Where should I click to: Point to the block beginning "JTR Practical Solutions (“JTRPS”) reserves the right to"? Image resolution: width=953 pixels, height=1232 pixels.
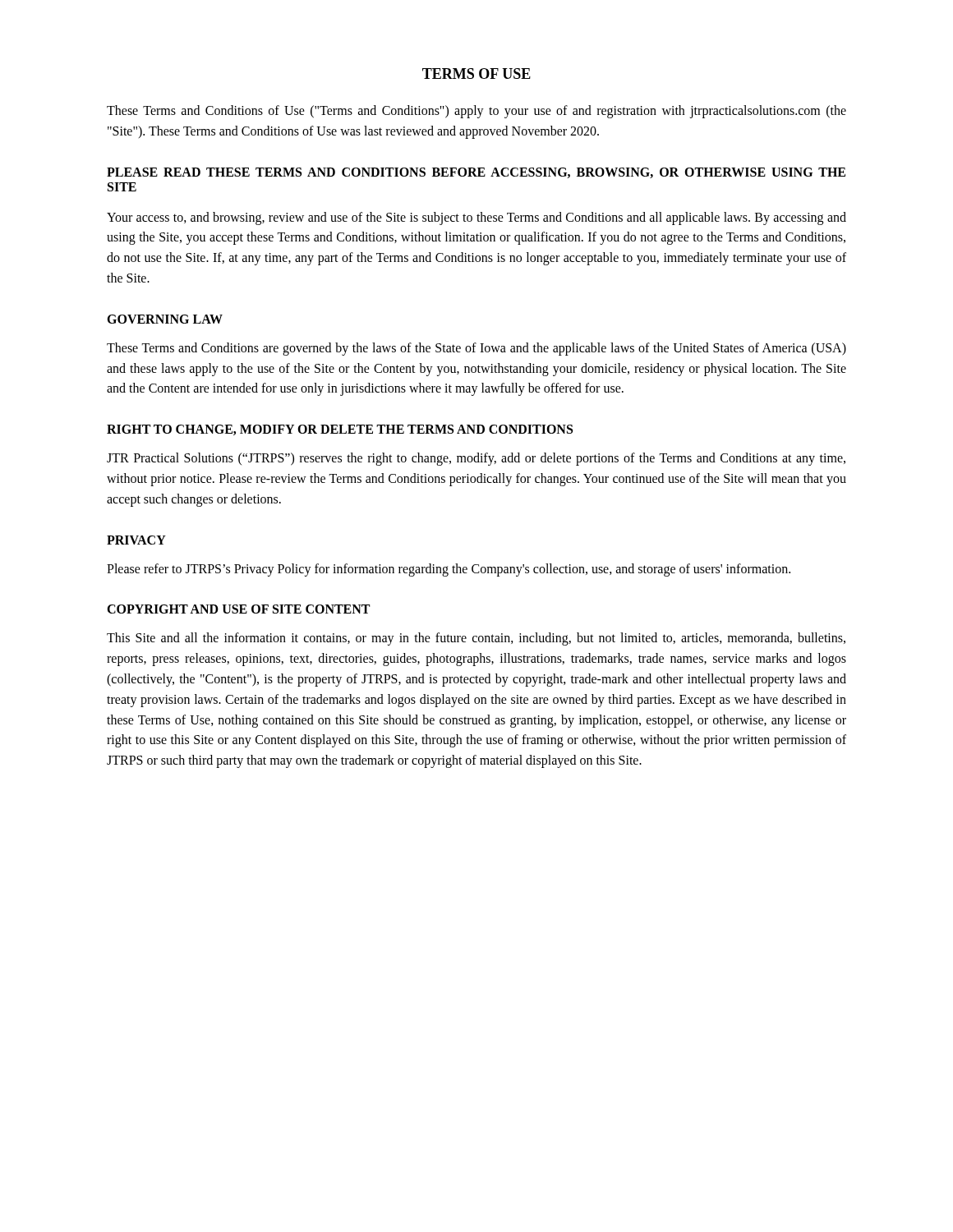(476, 478)
